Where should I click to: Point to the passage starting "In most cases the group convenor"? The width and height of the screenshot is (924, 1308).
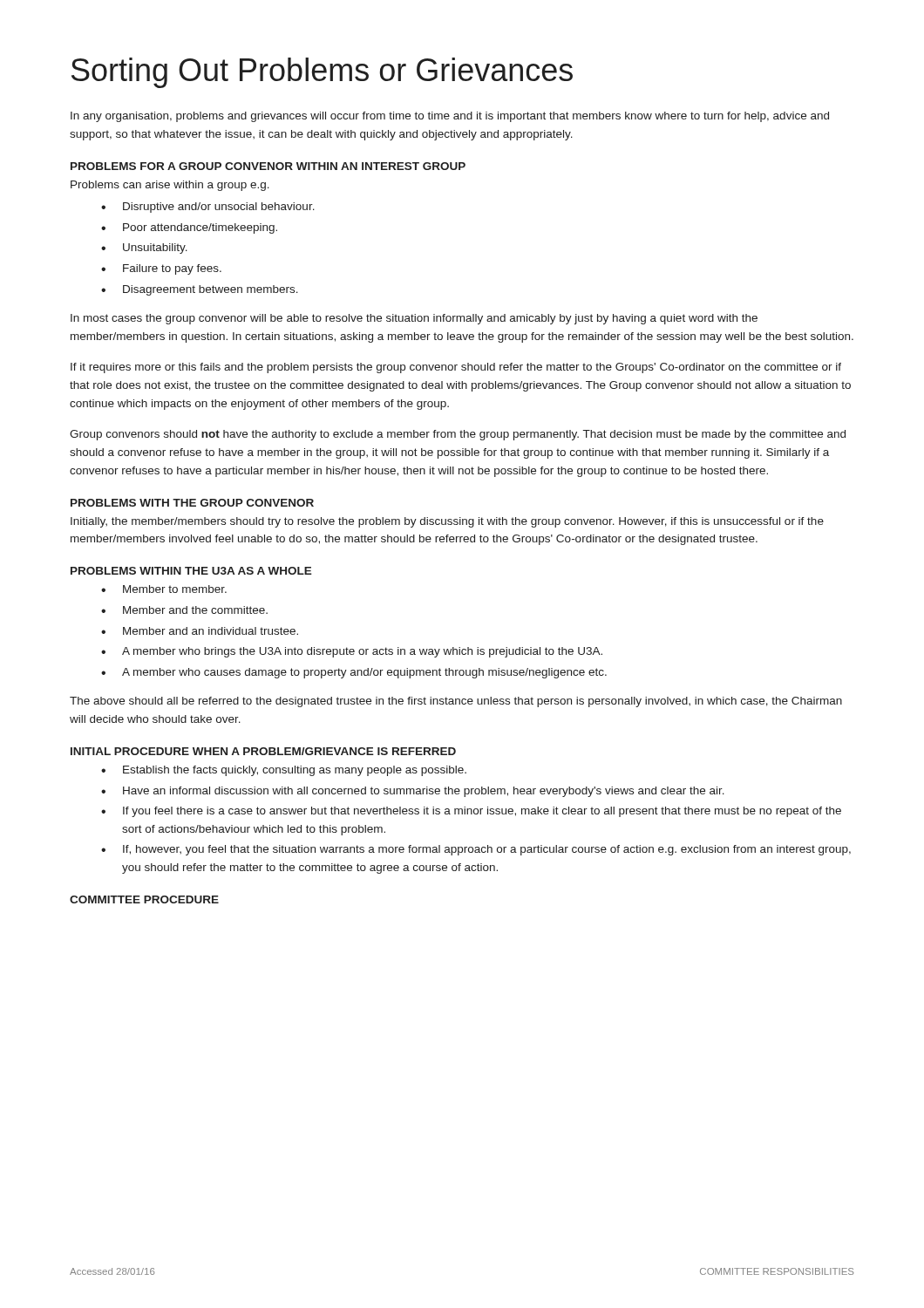click(462, 327)
